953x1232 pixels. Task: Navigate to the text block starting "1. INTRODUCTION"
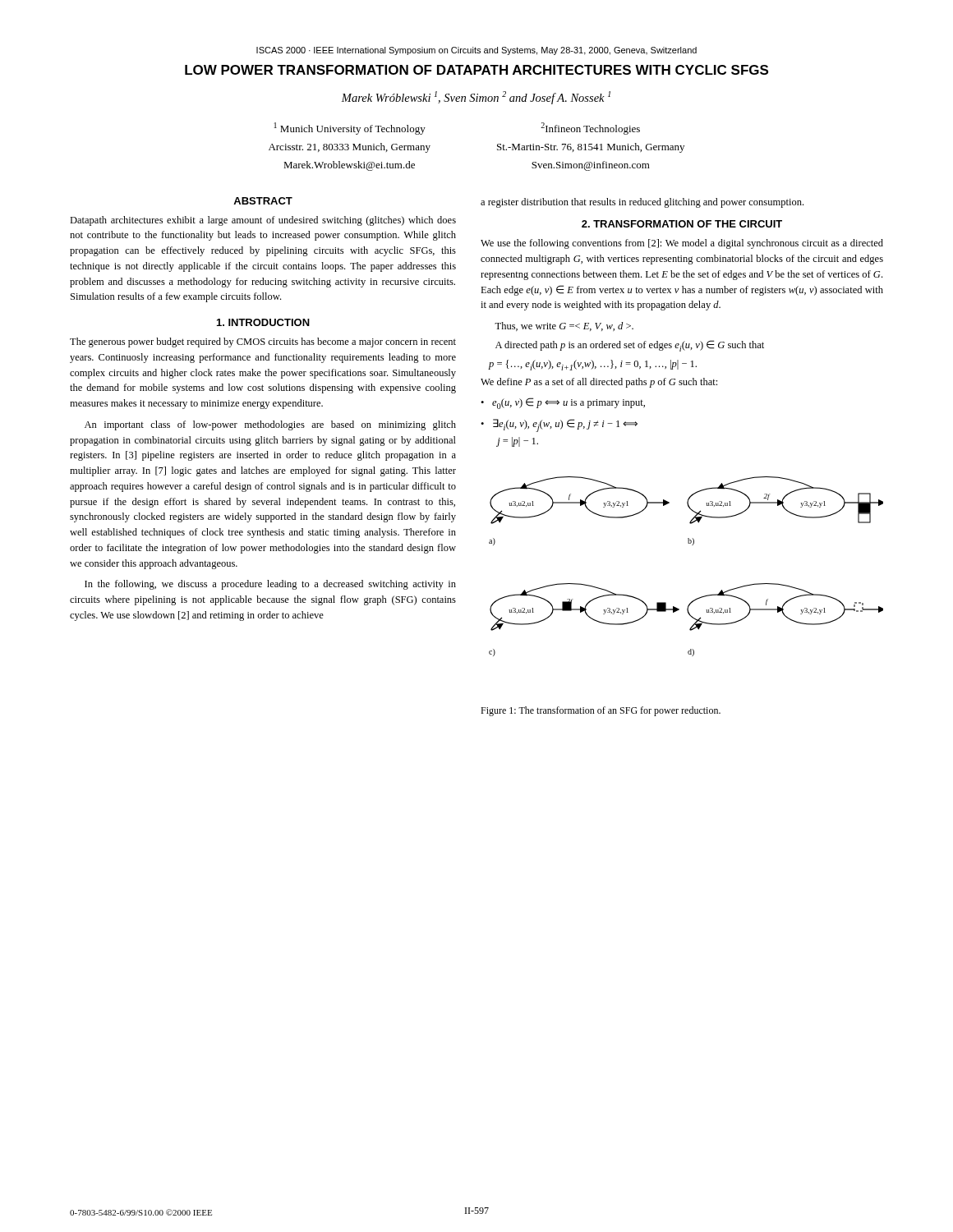[263, 322]
